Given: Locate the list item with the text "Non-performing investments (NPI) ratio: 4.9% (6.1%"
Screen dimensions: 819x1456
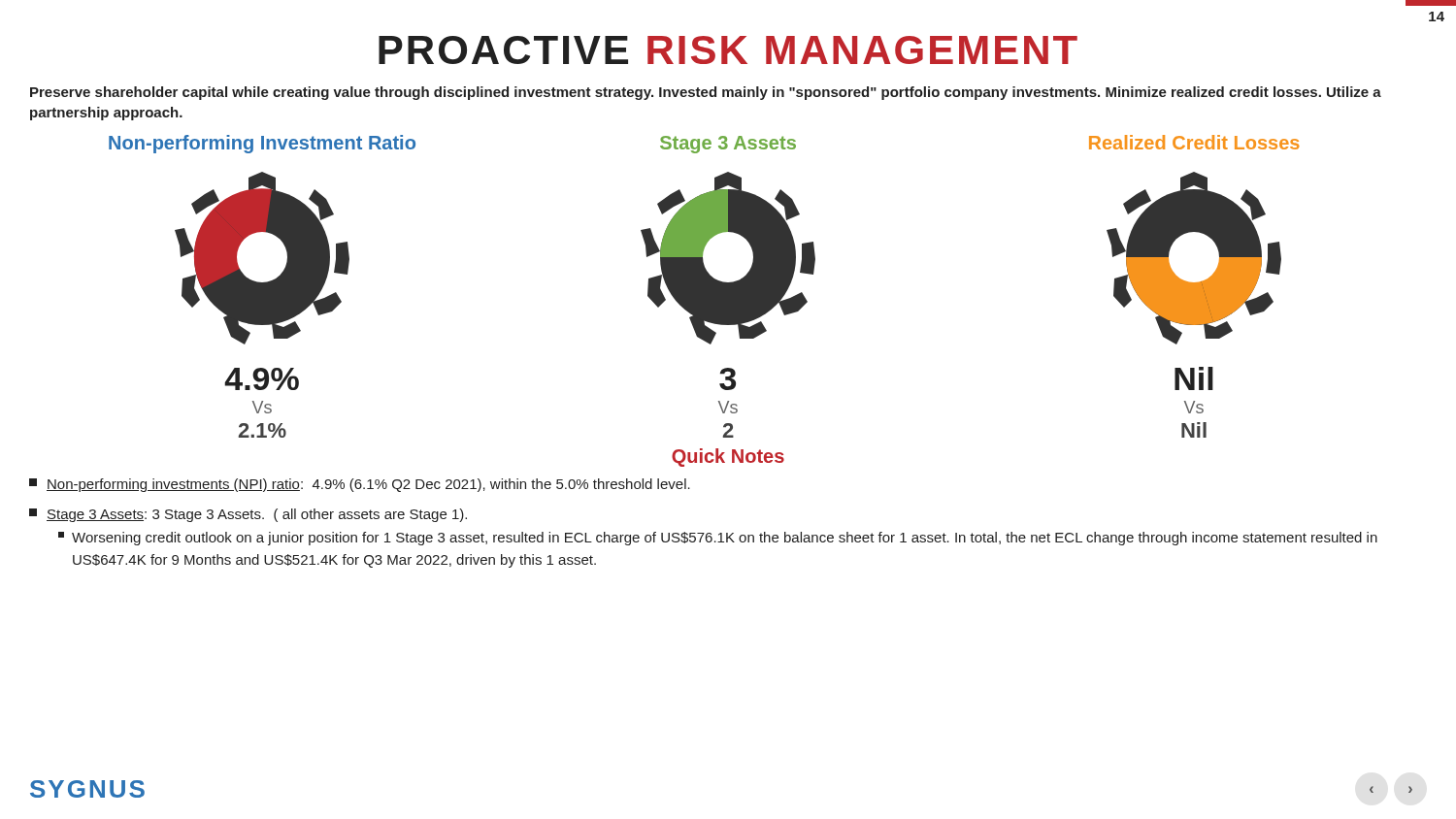Looking at the screenshot, I should [360, 484].
